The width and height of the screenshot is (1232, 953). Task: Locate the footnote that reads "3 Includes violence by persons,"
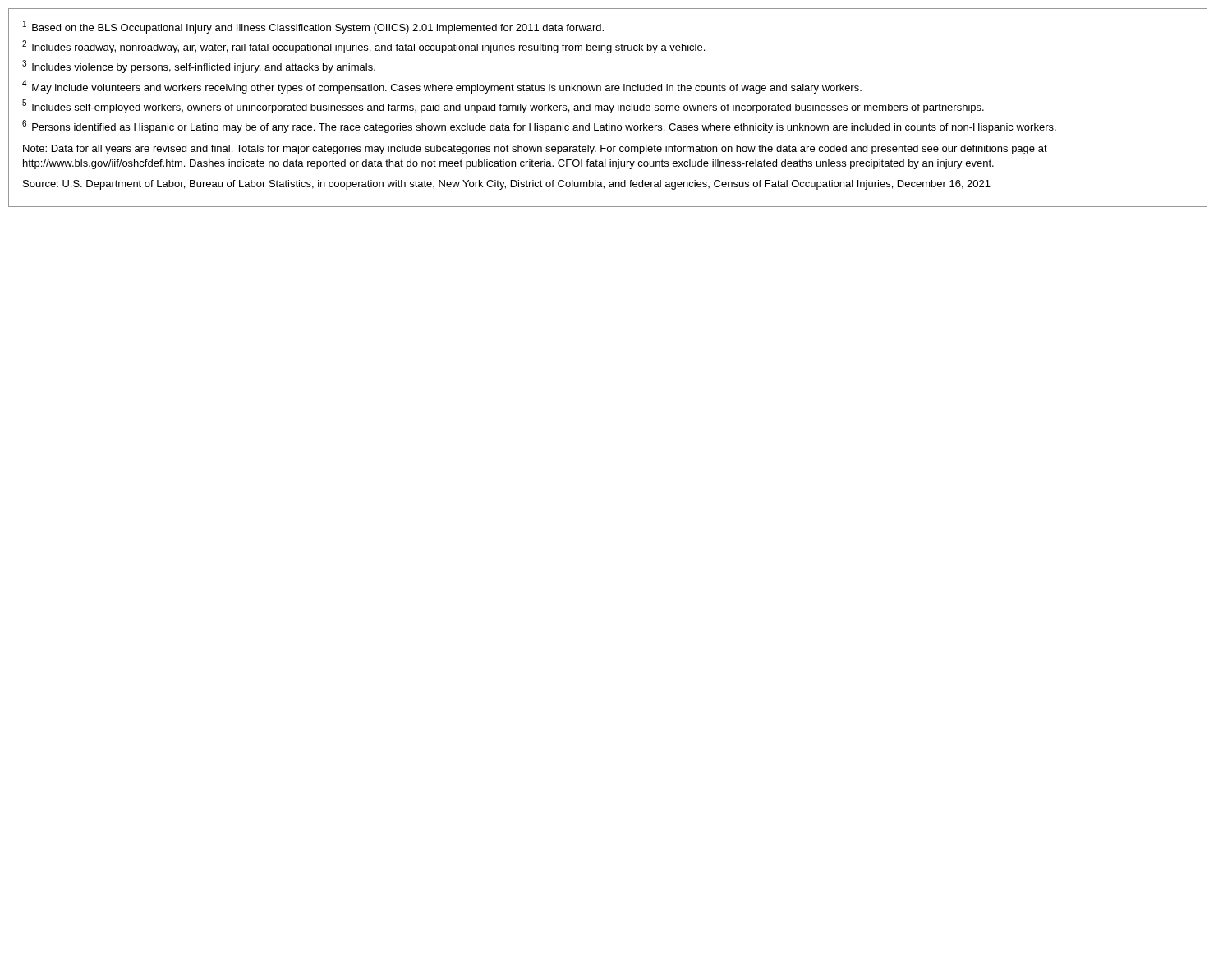[x=199, y=67]
